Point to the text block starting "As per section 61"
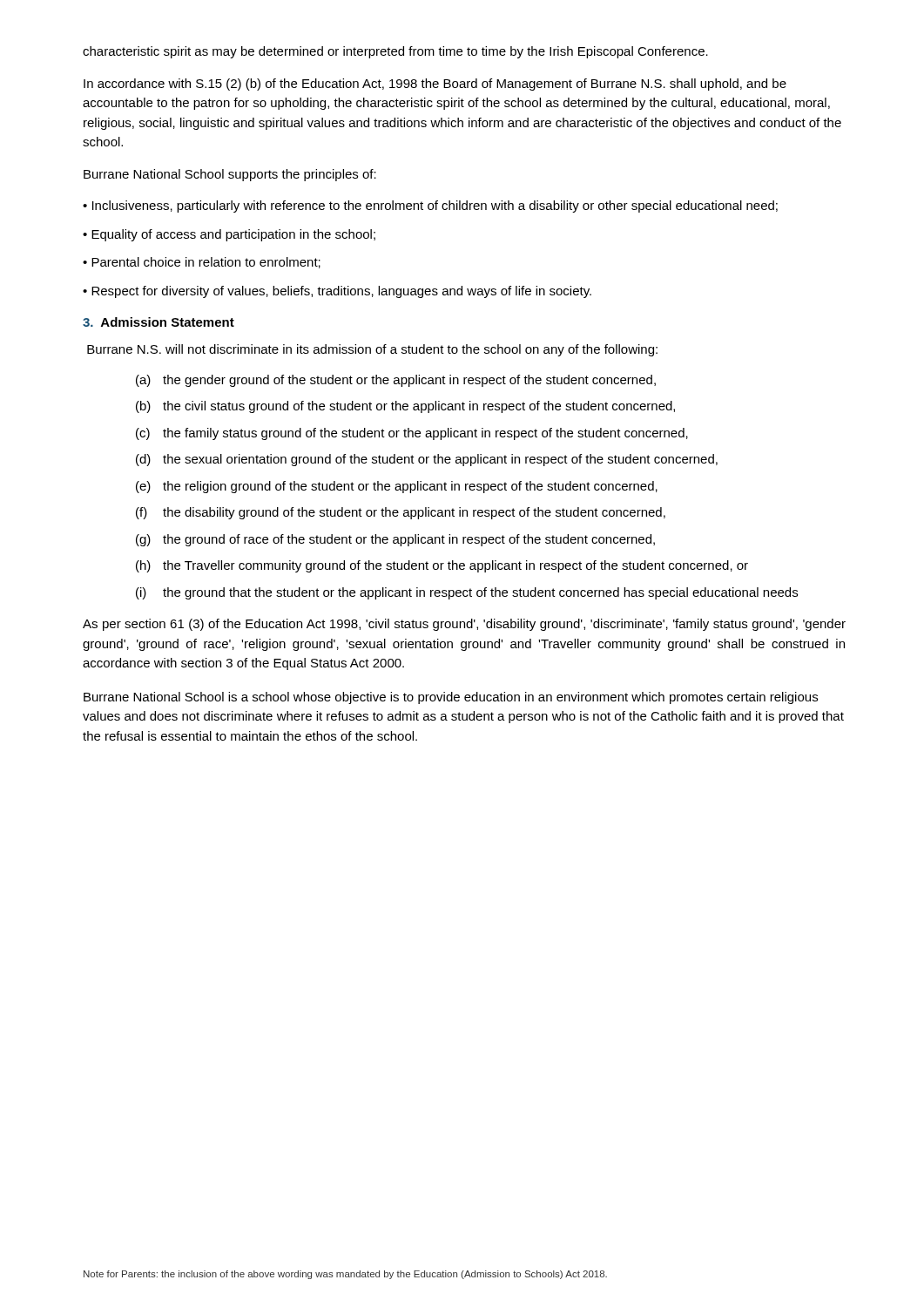The image size is (924, 1307). pos(464,643)
